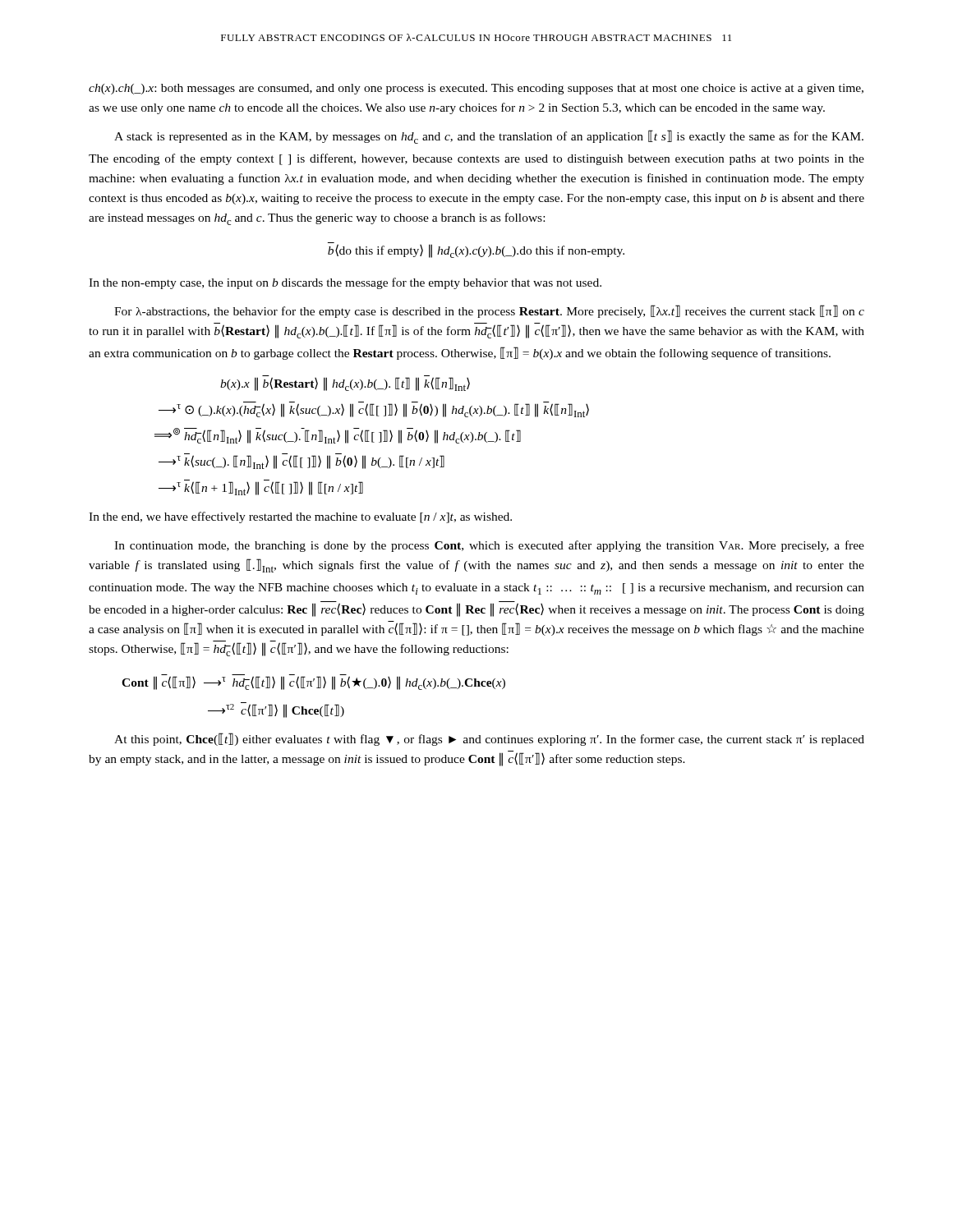953x1232 pixels.
Task: Locate the block of text that opens with "In the non-empty case,"
Action: [x=345, y=282]
